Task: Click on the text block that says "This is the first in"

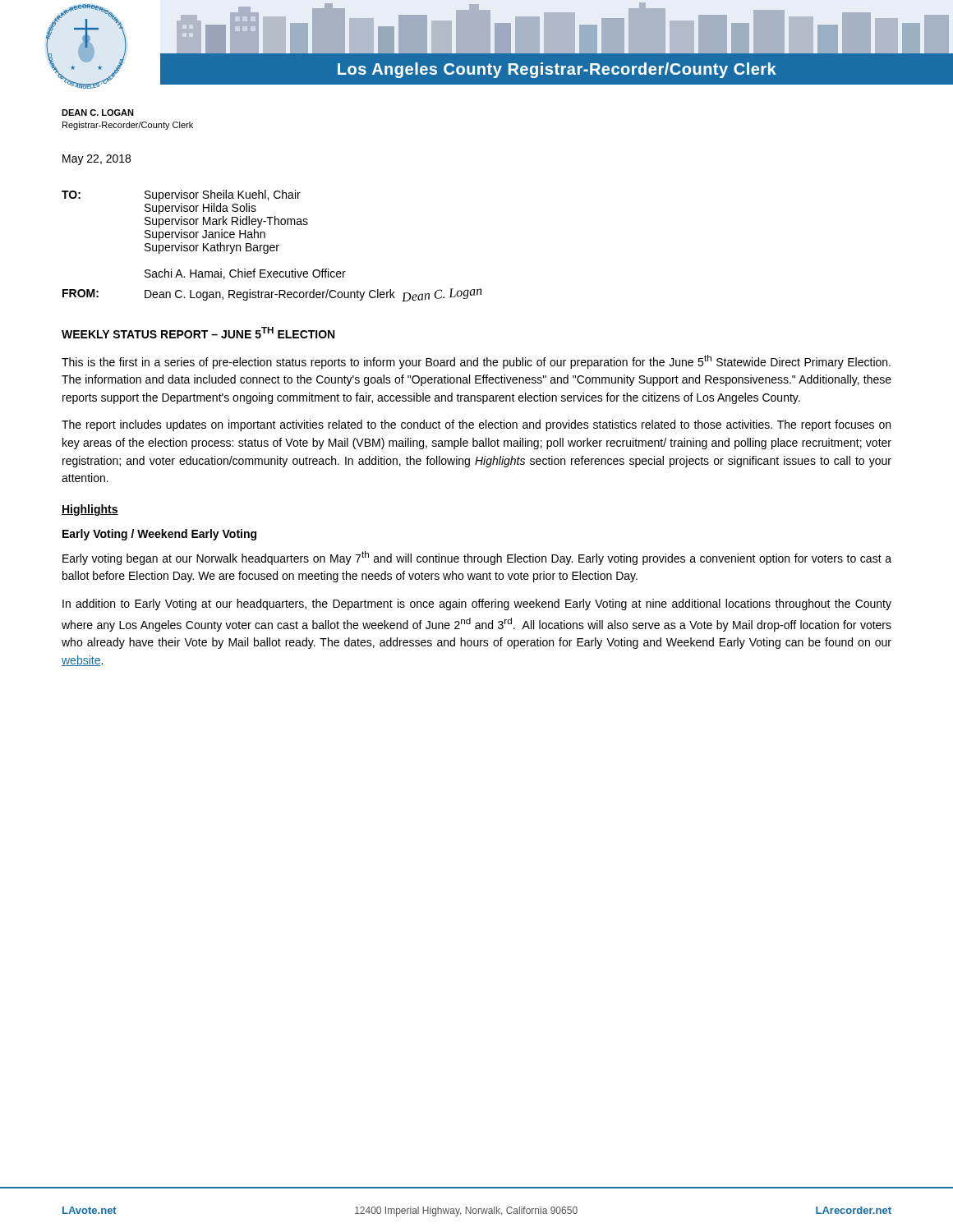Action: tap(476, 378)
